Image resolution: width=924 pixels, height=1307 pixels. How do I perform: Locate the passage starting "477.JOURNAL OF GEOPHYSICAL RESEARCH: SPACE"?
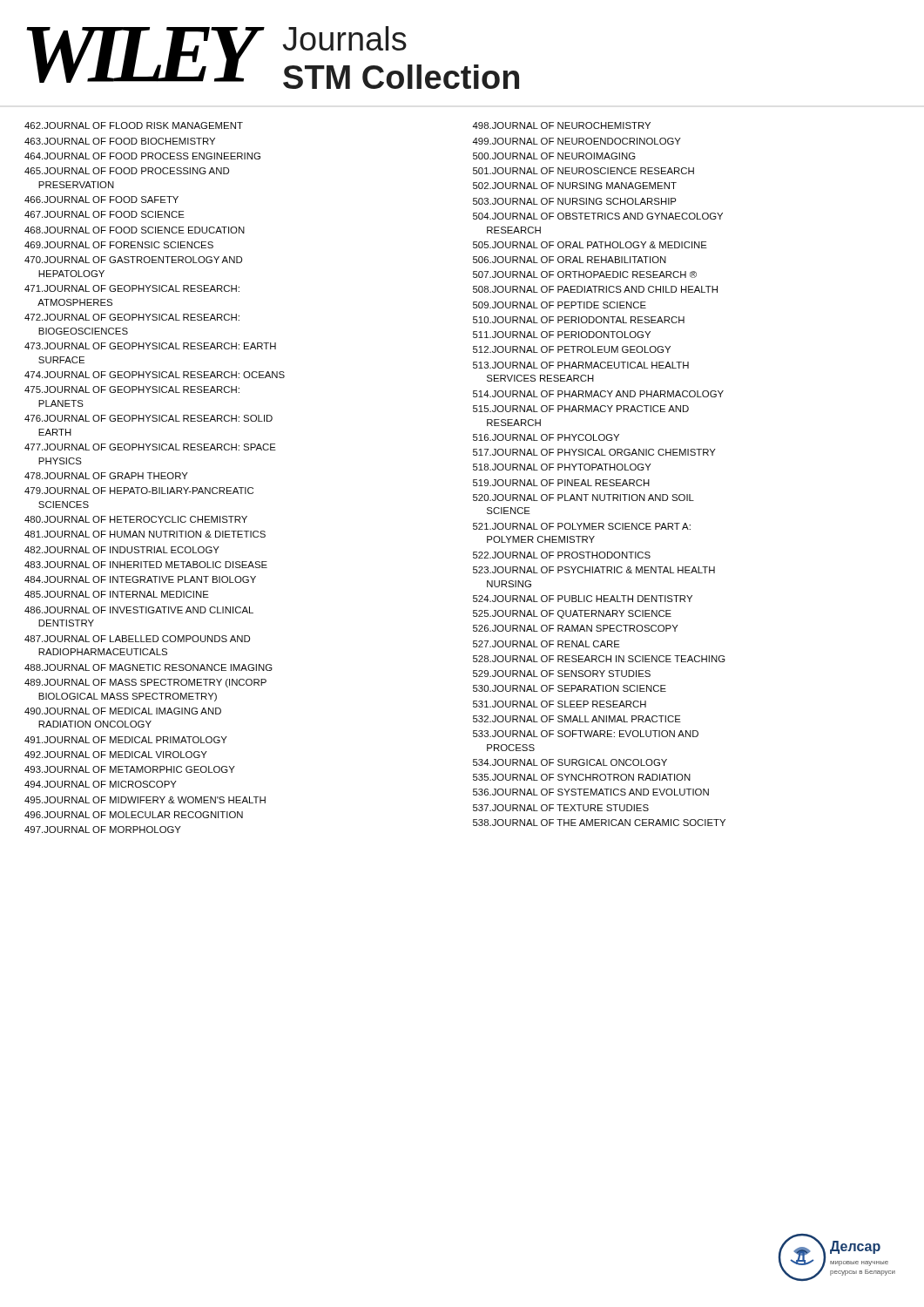(150, 454)
